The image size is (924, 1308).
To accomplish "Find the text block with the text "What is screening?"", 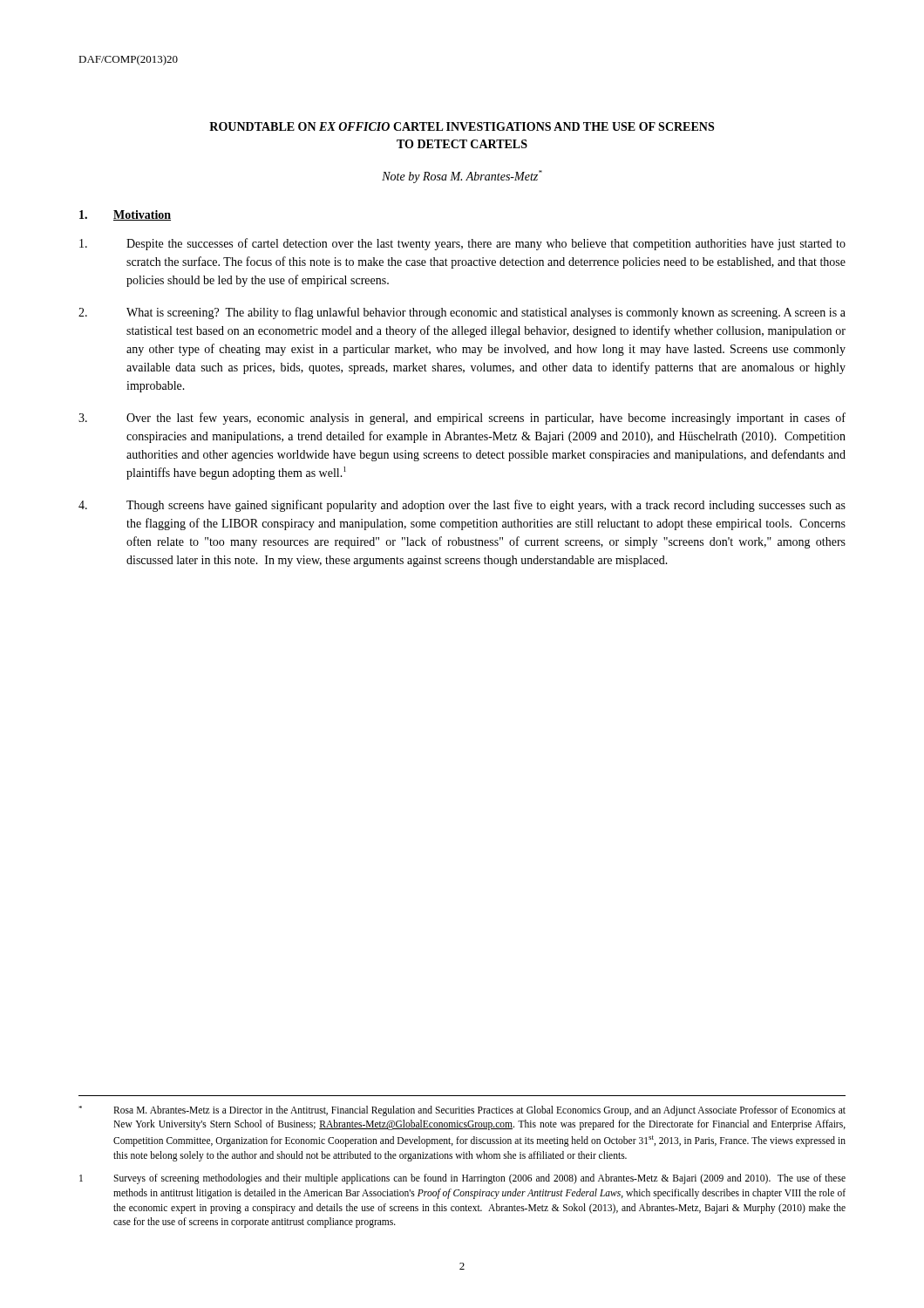I will pos(462,349).
